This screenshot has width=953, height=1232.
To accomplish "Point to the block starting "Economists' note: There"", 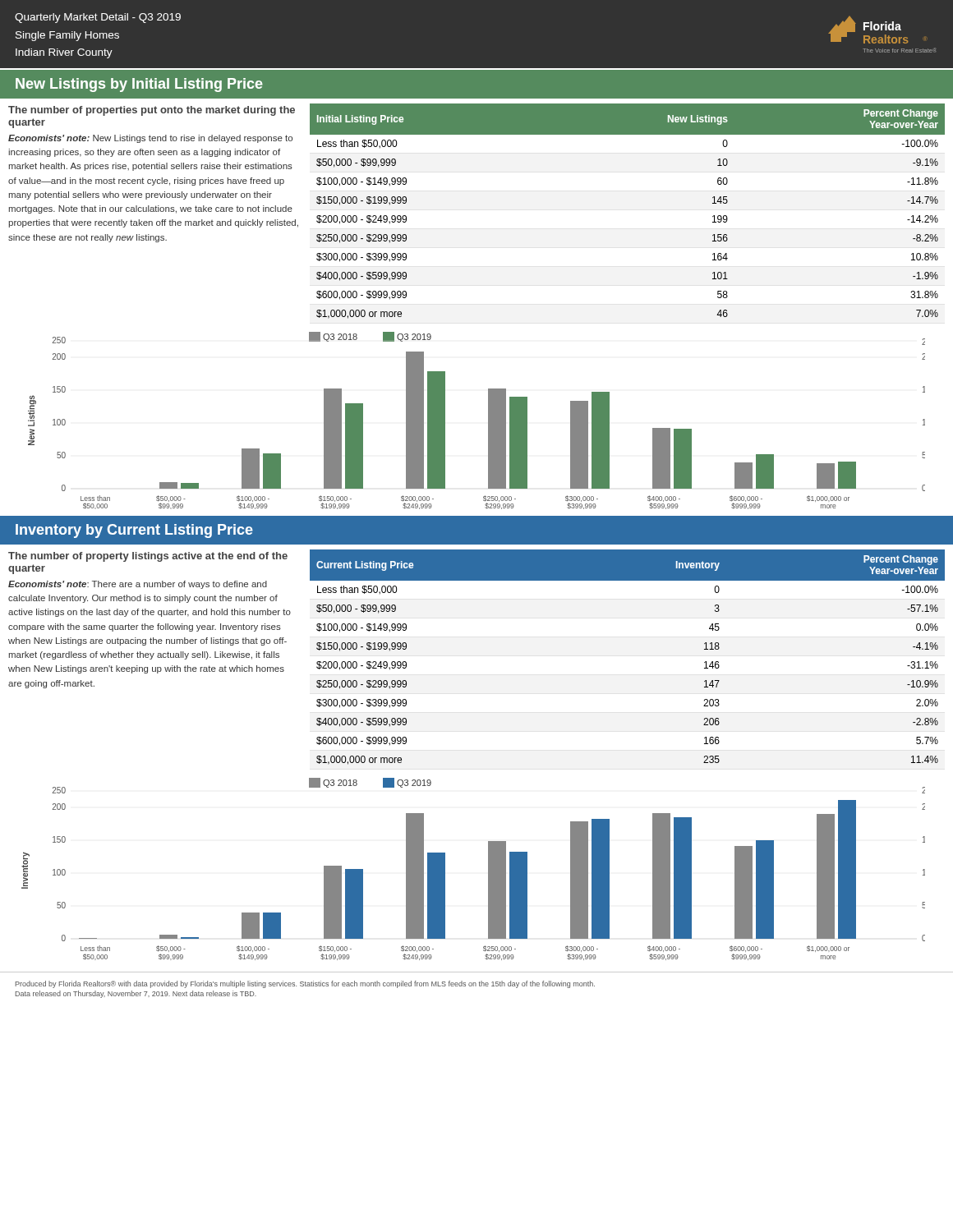I will tap(149, 633).
